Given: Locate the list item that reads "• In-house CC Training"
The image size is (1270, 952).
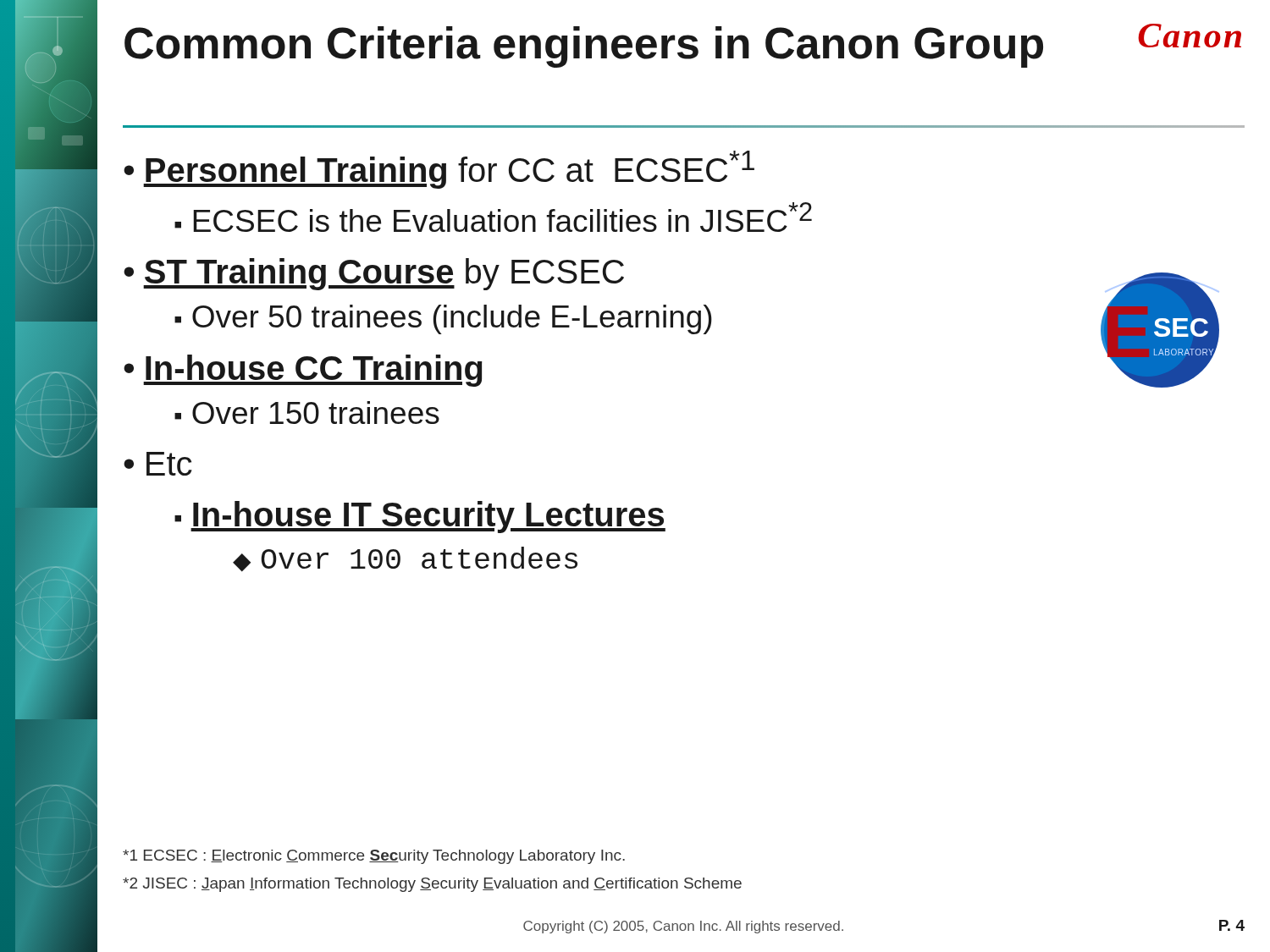Looking at the screenshot, I should pos(304,368).
